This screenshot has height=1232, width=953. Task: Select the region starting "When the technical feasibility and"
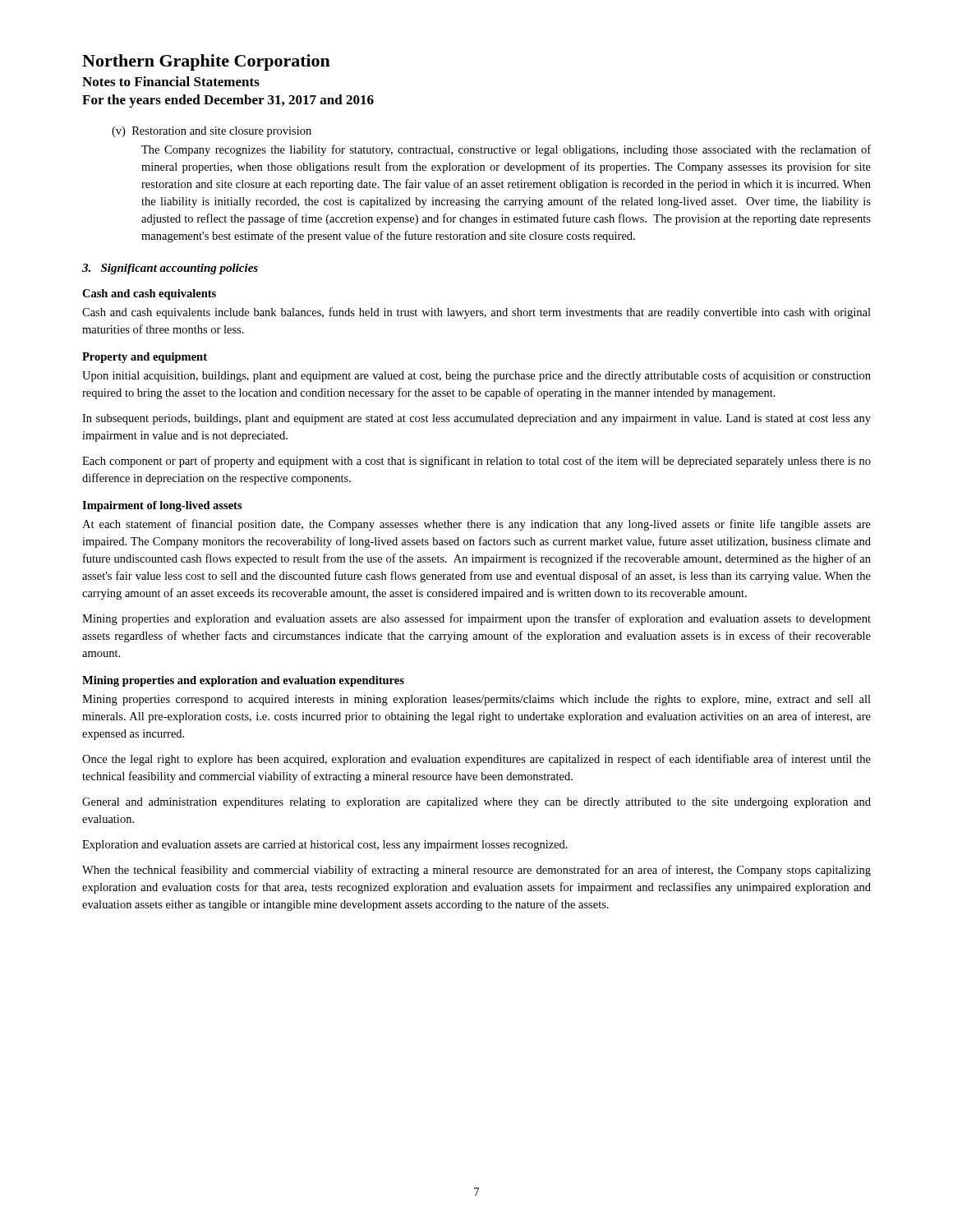pos(476,887)
